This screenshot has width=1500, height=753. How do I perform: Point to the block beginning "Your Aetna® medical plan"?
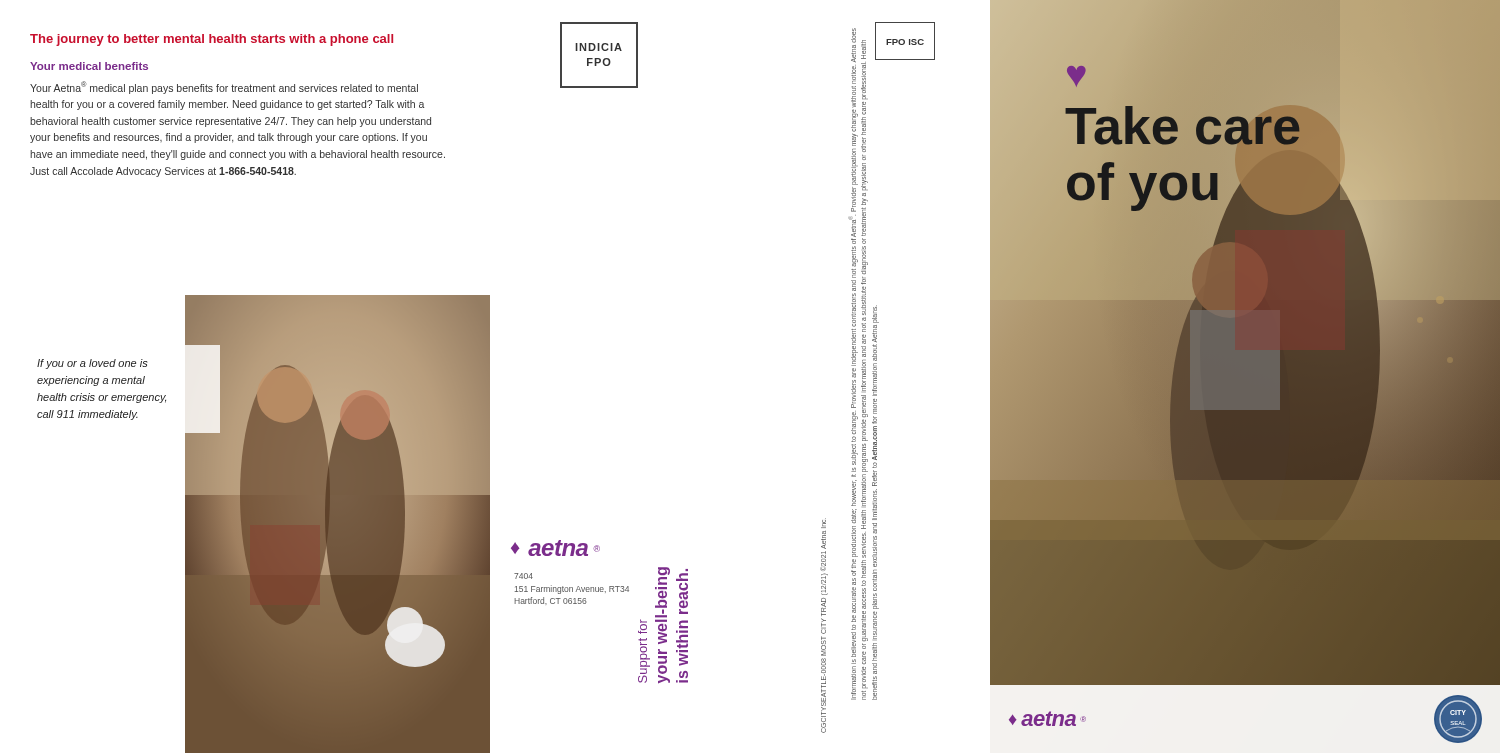click(238, 128)
